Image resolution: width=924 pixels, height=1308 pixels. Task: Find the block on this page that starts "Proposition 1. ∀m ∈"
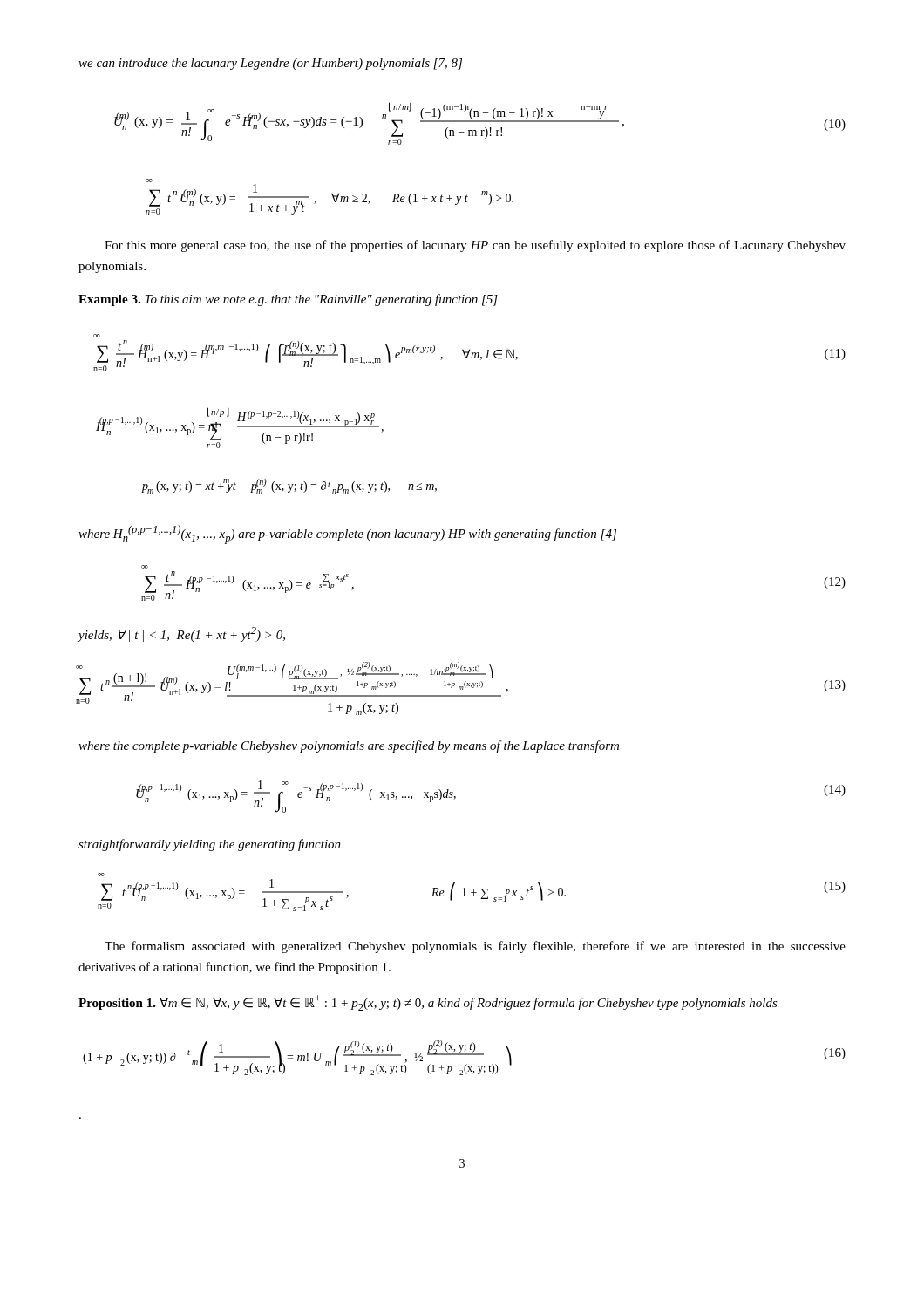click(428, 1003)
